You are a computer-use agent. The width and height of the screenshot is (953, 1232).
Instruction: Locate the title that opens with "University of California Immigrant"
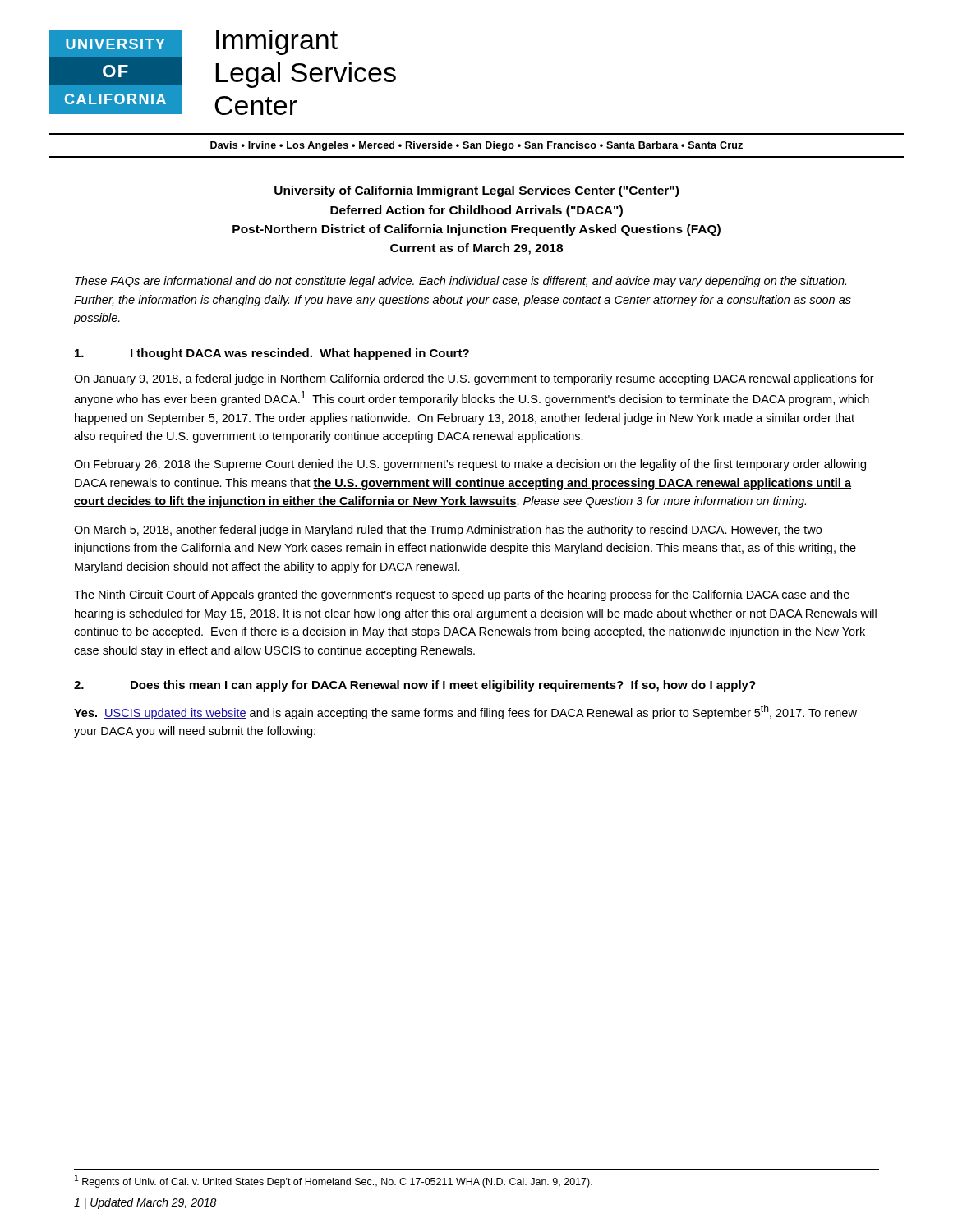tap(476, 219)
